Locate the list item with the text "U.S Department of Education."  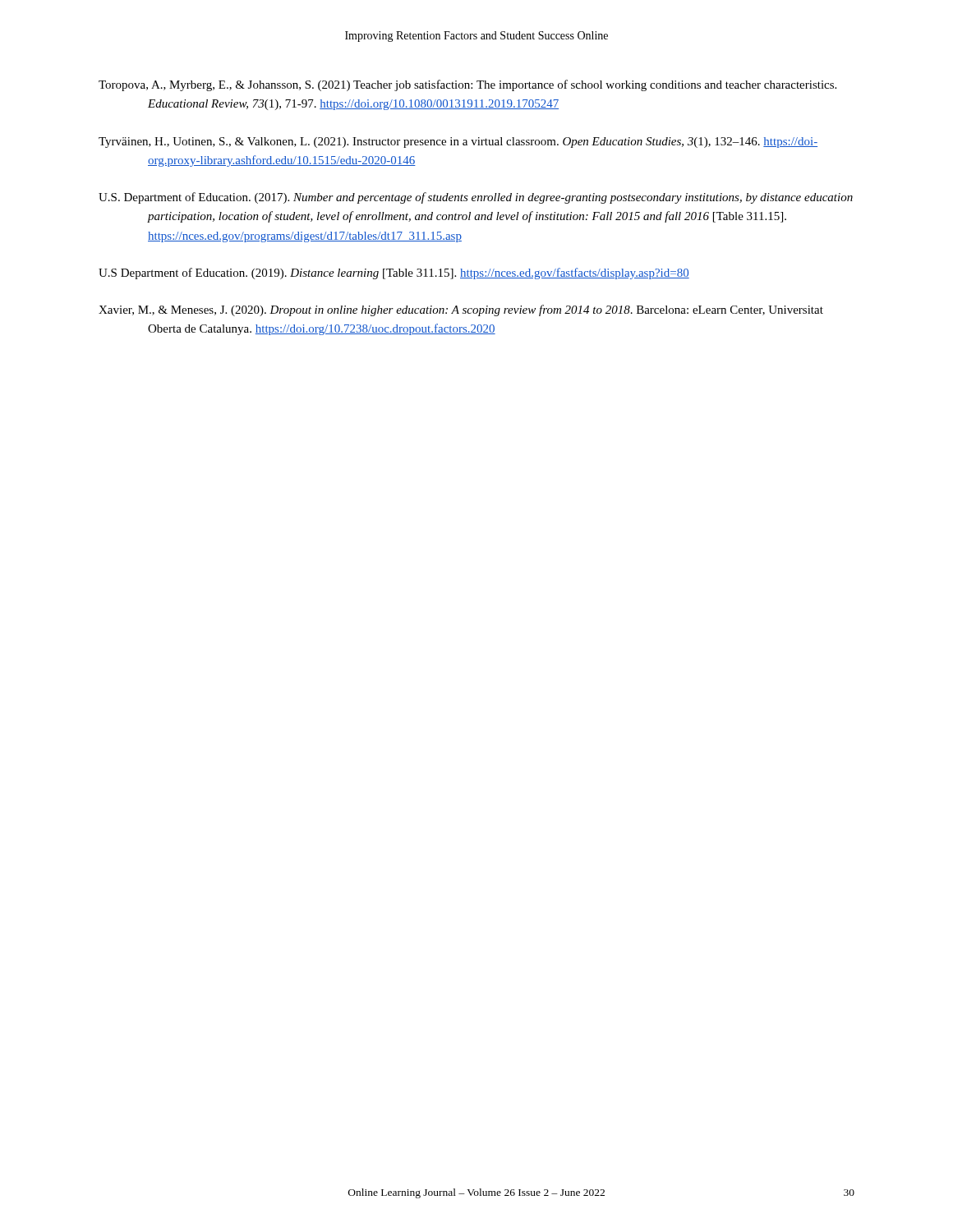click(394, 273)
